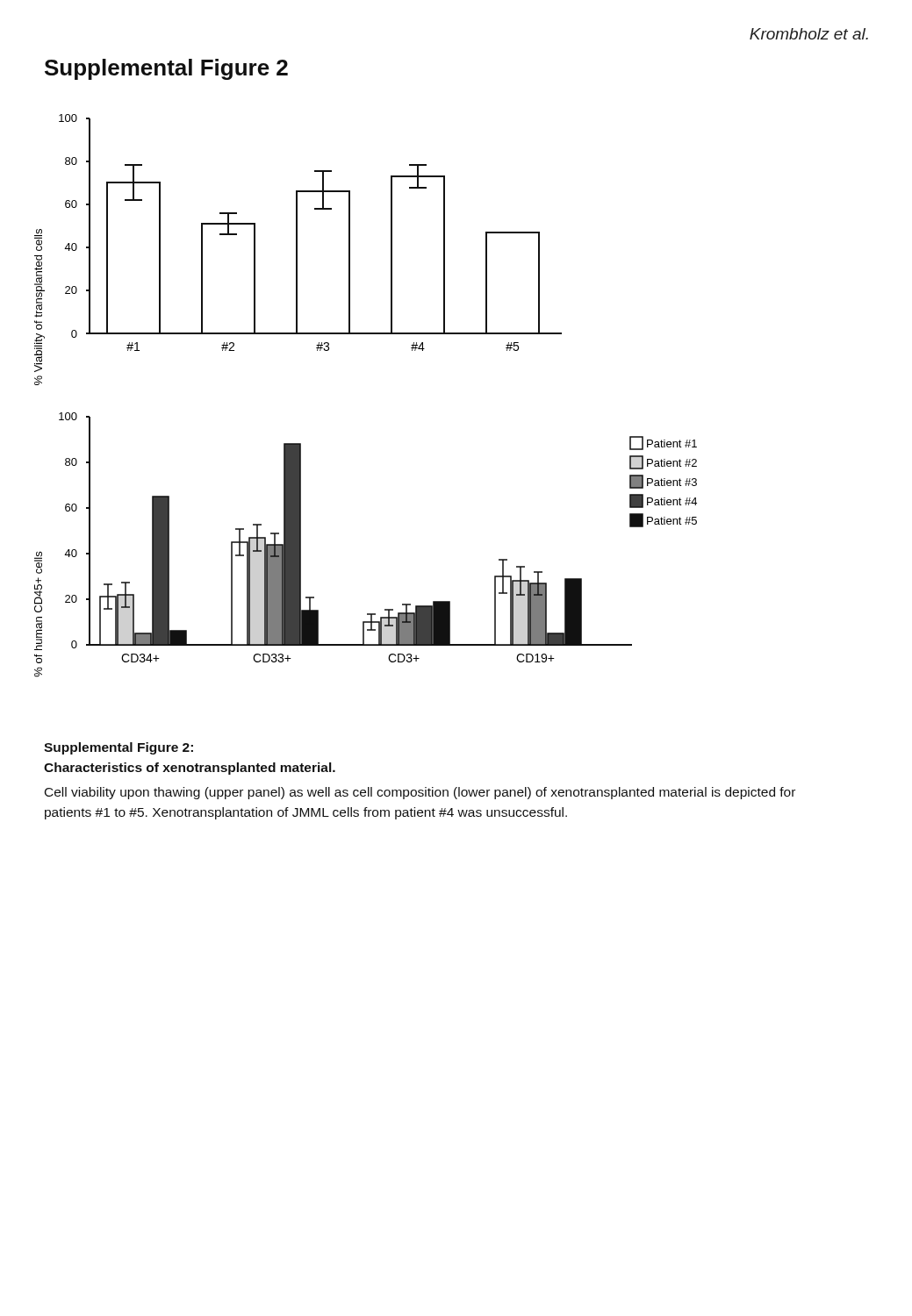Find the bar chart
912x1316 pixels.
pyautogui.click(x=312, y=246)
